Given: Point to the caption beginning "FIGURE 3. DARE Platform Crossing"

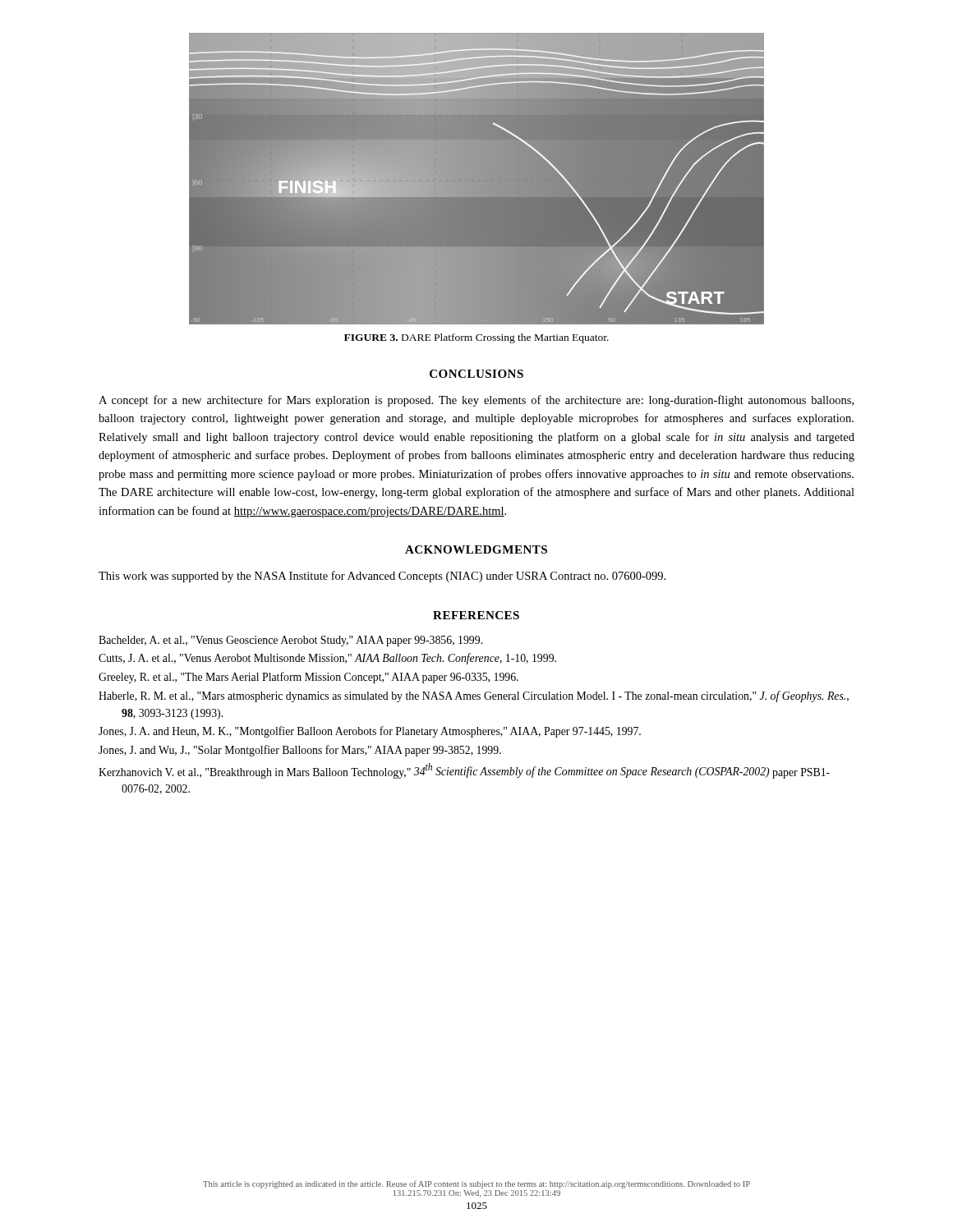Looking at the screenshot, I should (476, 337).
